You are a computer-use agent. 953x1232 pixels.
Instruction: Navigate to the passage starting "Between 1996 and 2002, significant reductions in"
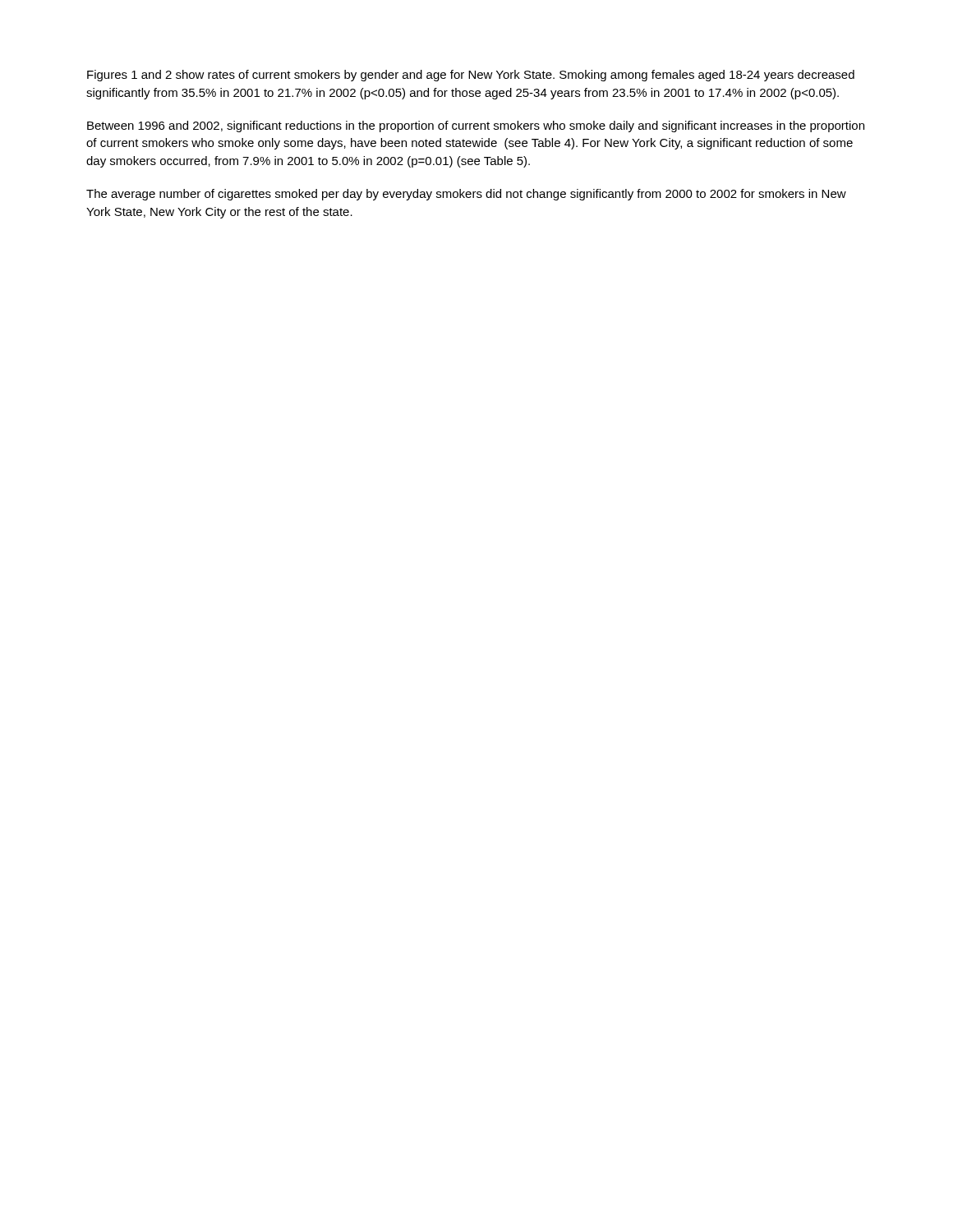coord(476,143)
